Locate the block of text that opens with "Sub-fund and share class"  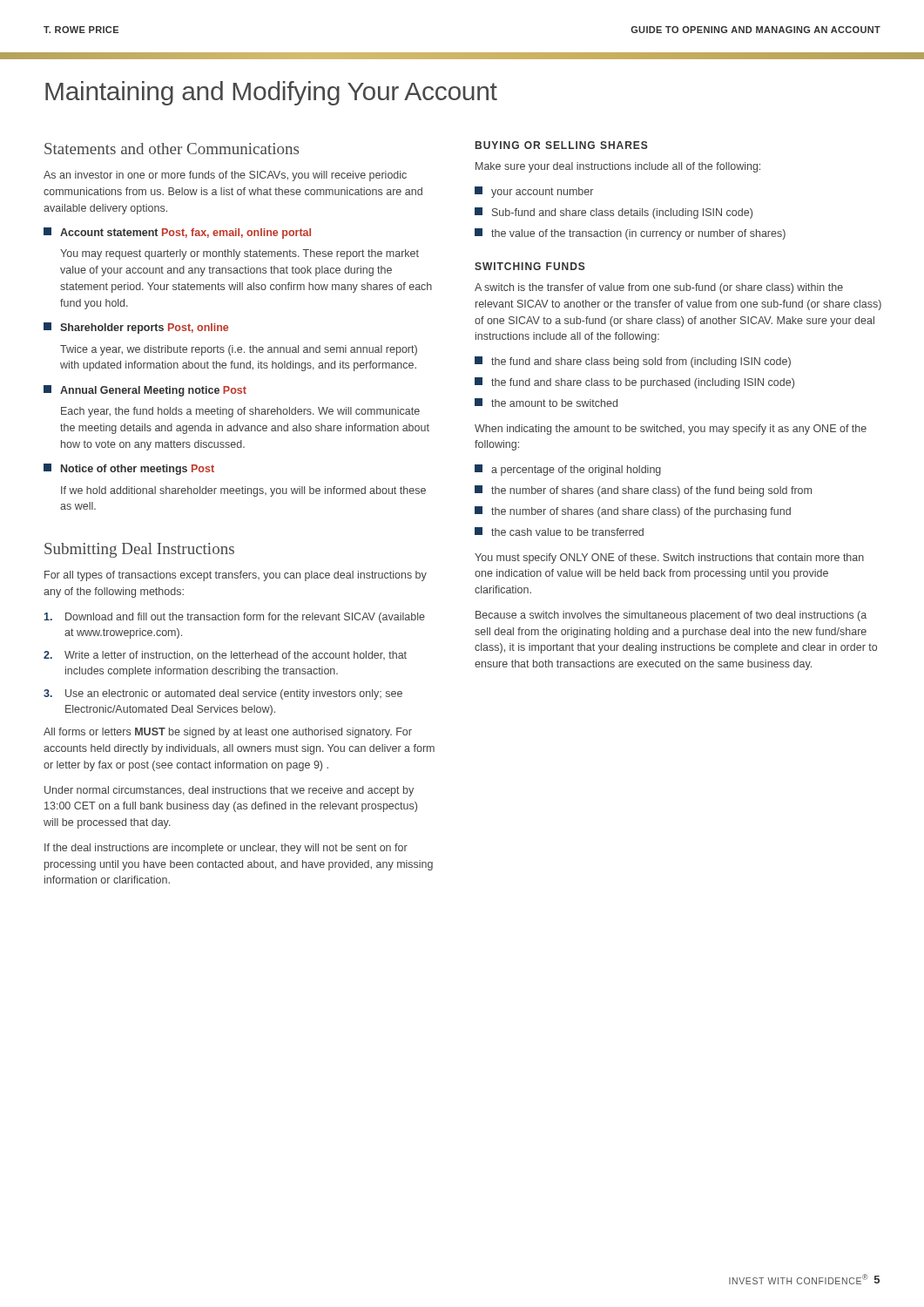[x=678, y=213]
